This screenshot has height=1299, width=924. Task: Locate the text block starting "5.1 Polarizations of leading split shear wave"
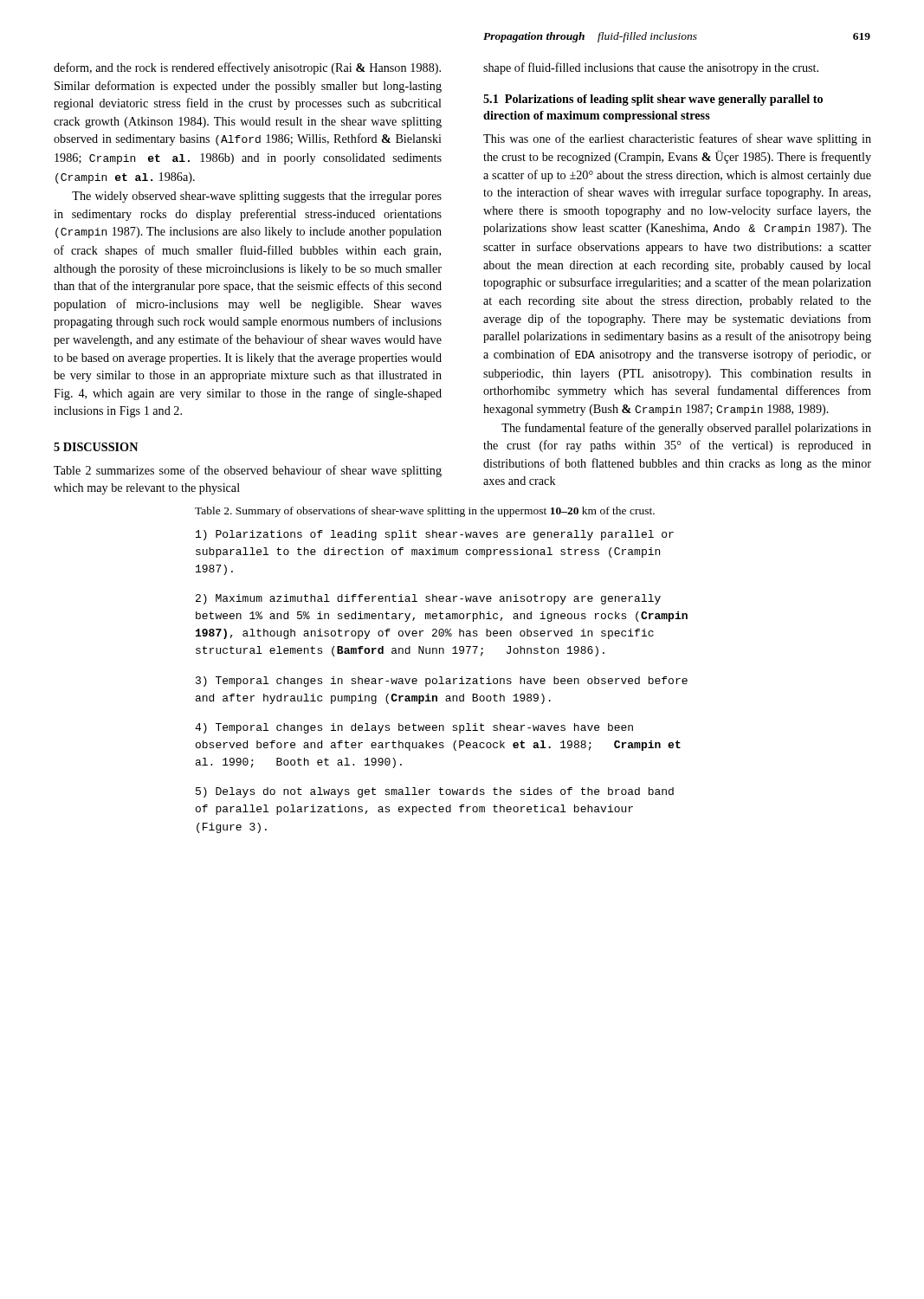click(x=653, y=107)
